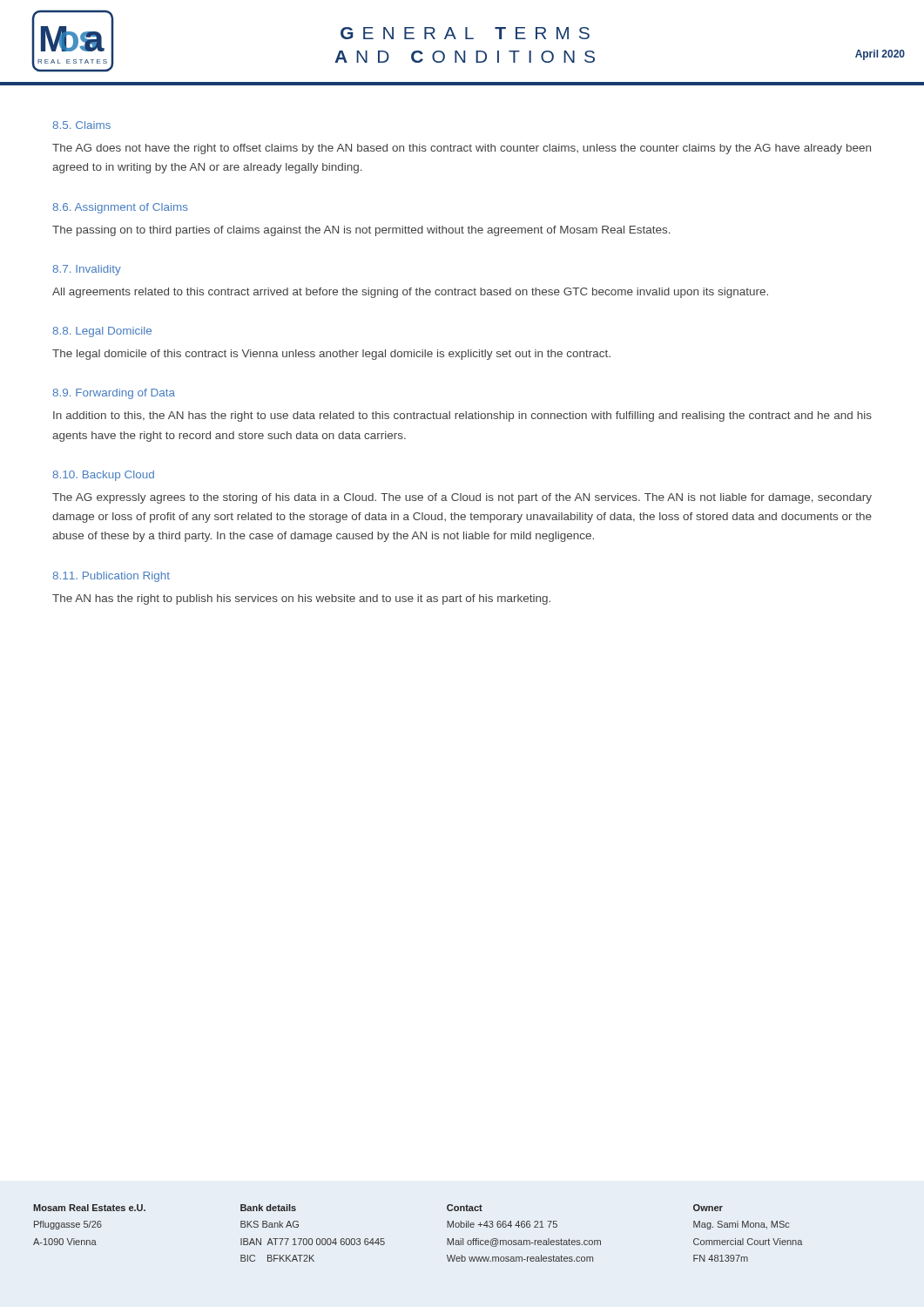Find the section header containing "8.11. Publication Right"
924x1307 pixels.
(x=111, y=575)
